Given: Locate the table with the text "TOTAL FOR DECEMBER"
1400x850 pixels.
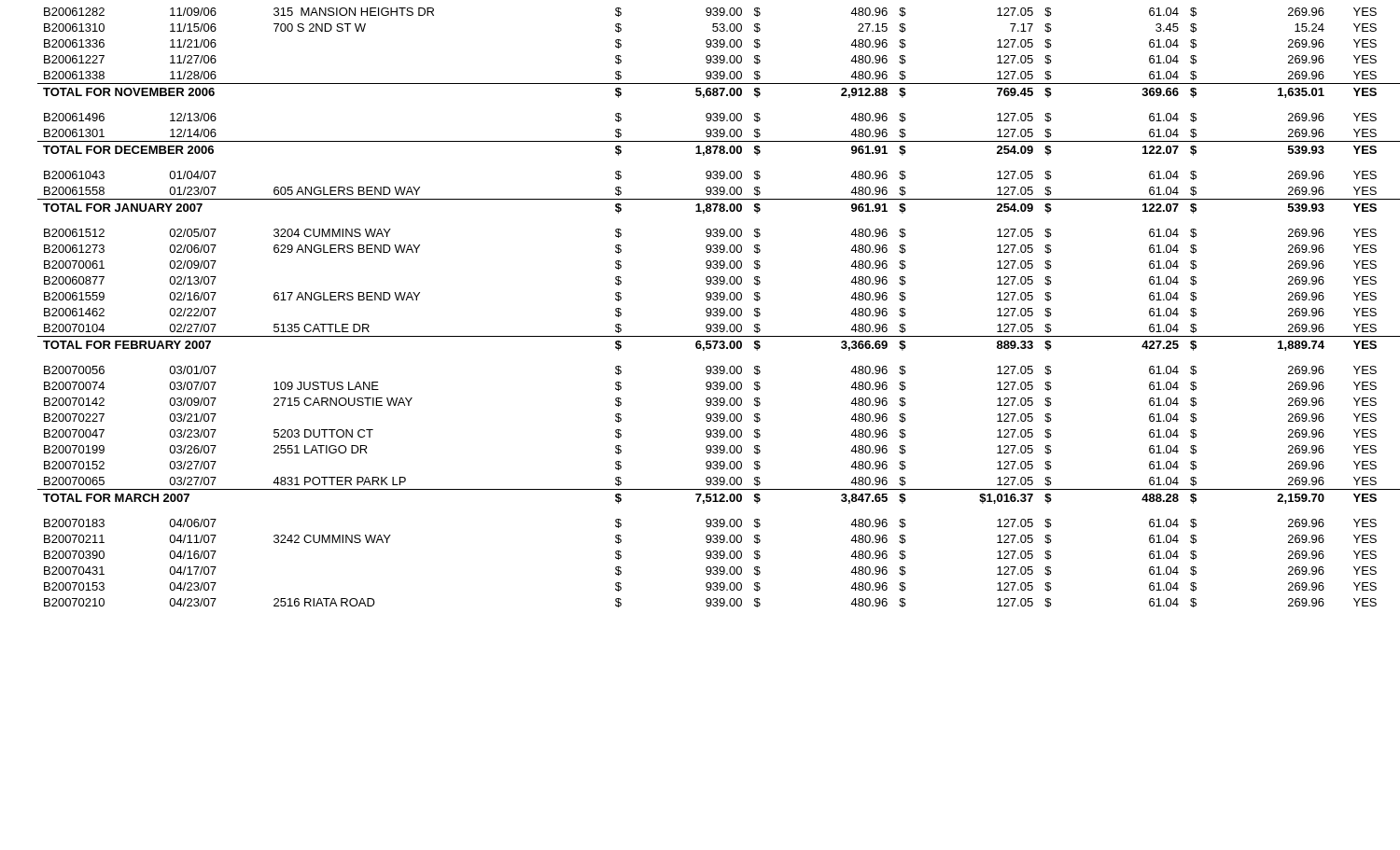Looking at the screenshot, I should 700,307.
